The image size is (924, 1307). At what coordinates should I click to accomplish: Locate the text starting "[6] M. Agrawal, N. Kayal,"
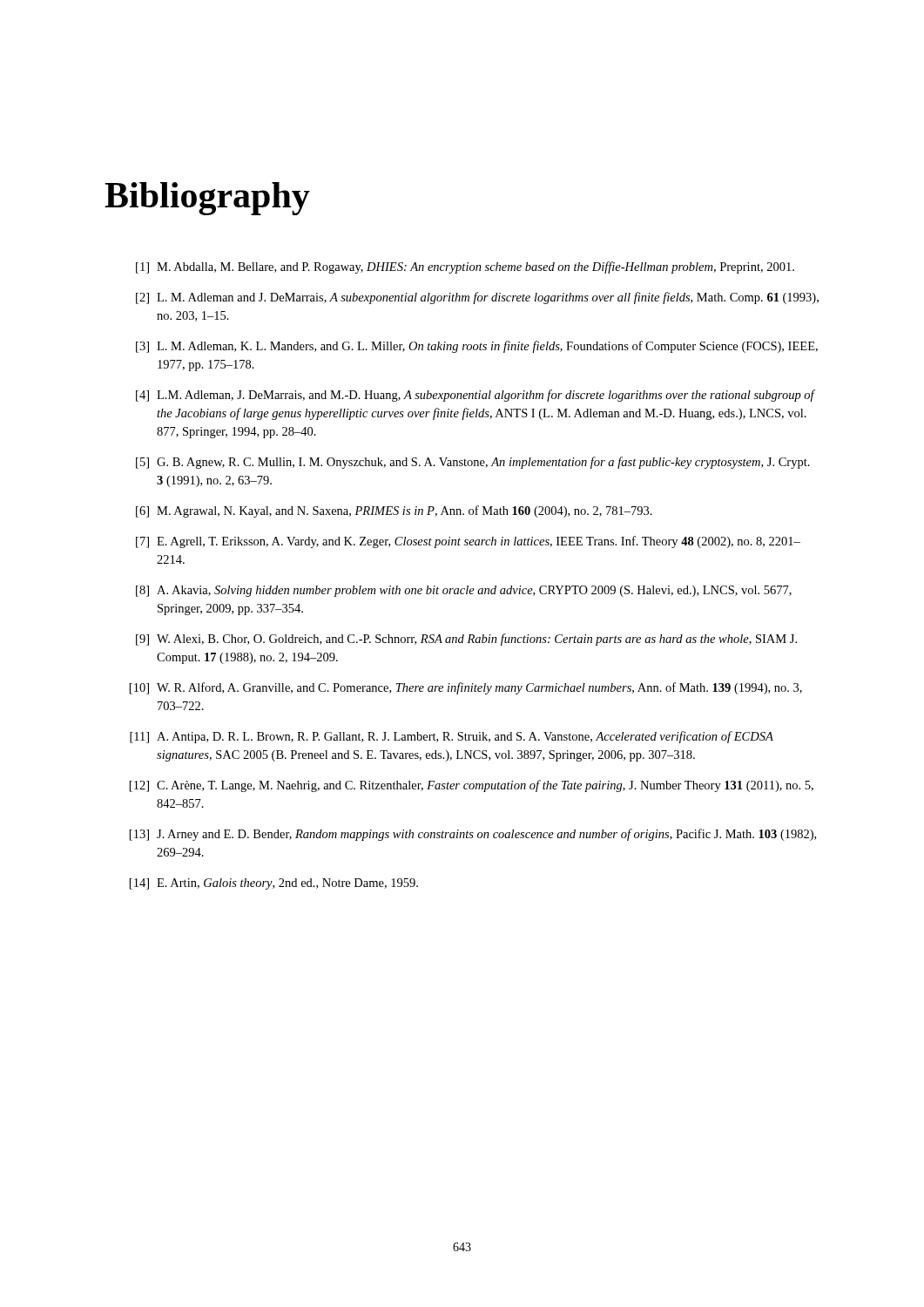462,511
